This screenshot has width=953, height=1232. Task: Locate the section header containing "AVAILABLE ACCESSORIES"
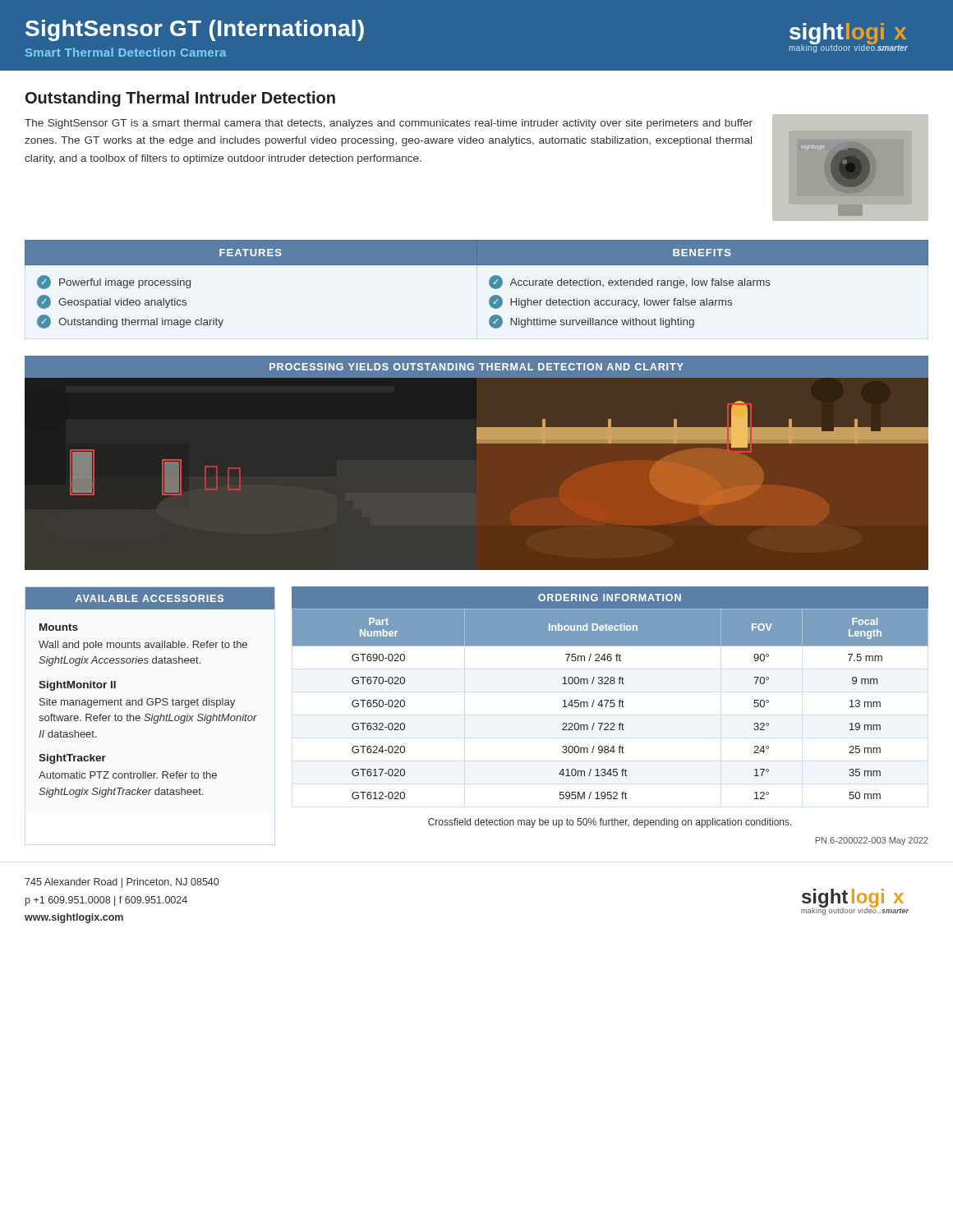150,598
